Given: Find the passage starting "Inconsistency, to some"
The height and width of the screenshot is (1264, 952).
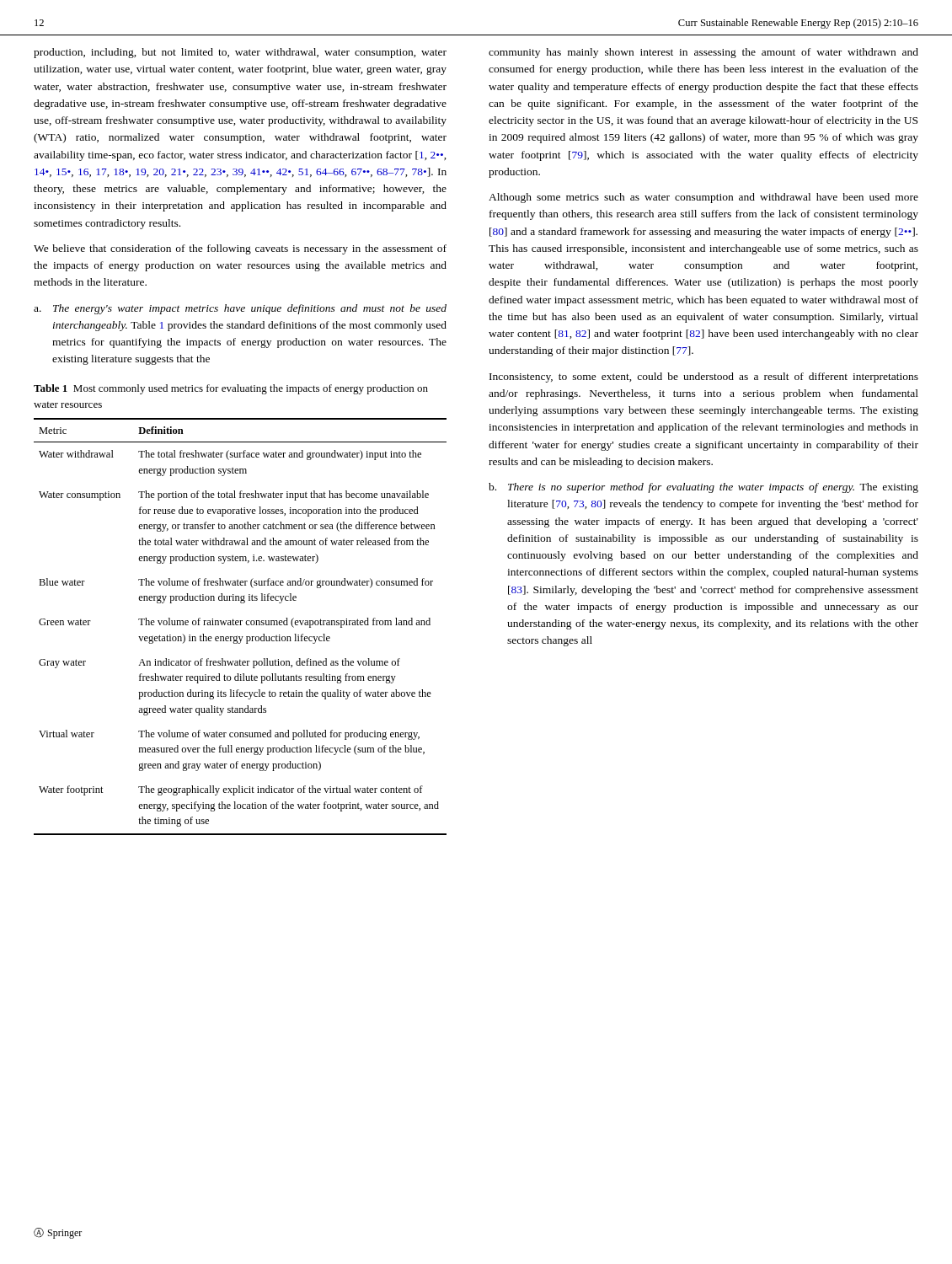Looking at the screenshot, I should pos(703,419).
